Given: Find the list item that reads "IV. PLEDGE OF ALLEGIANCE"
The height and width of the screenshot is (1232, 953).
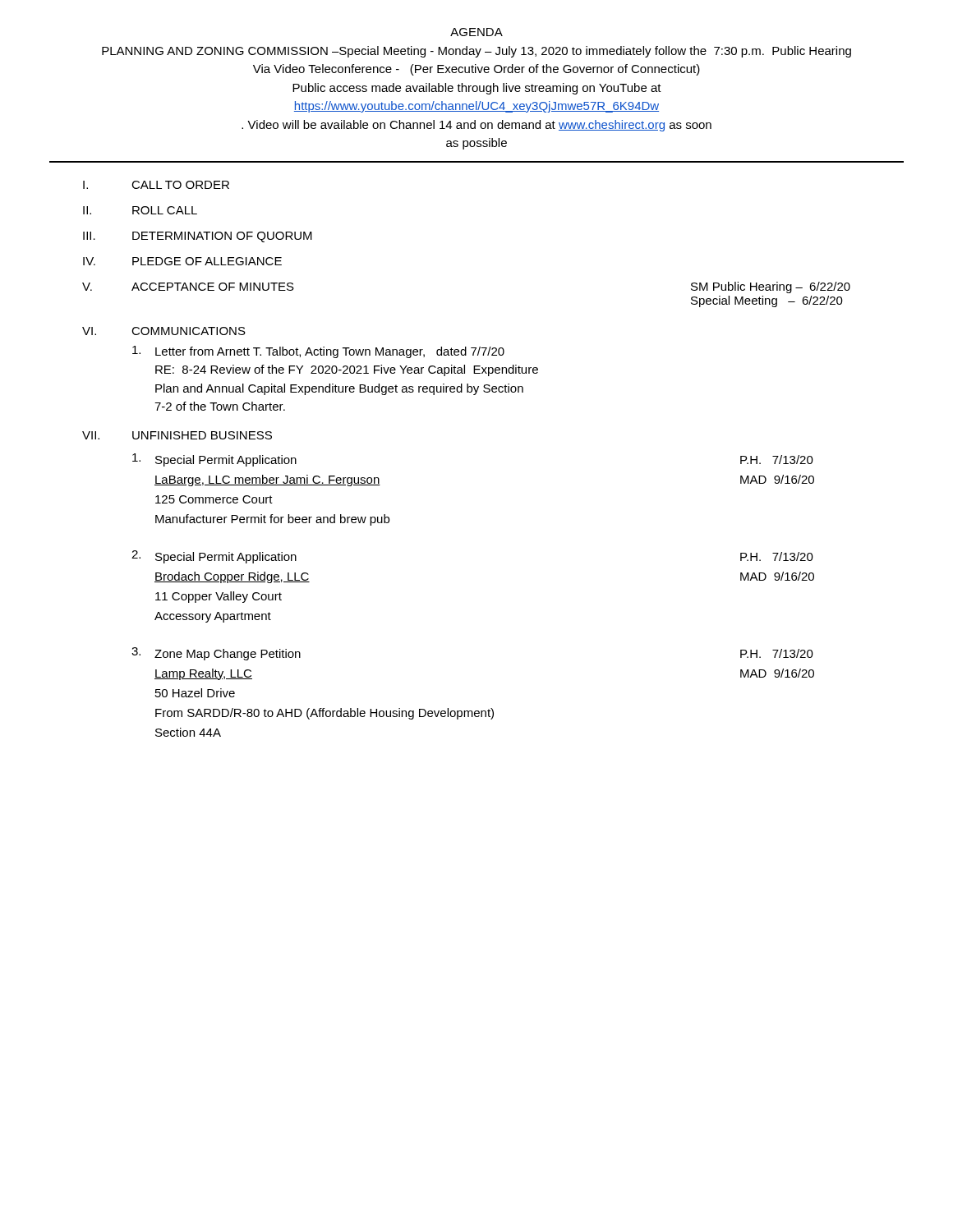Looking at the screenshot, I should click(x=182, y=261).
